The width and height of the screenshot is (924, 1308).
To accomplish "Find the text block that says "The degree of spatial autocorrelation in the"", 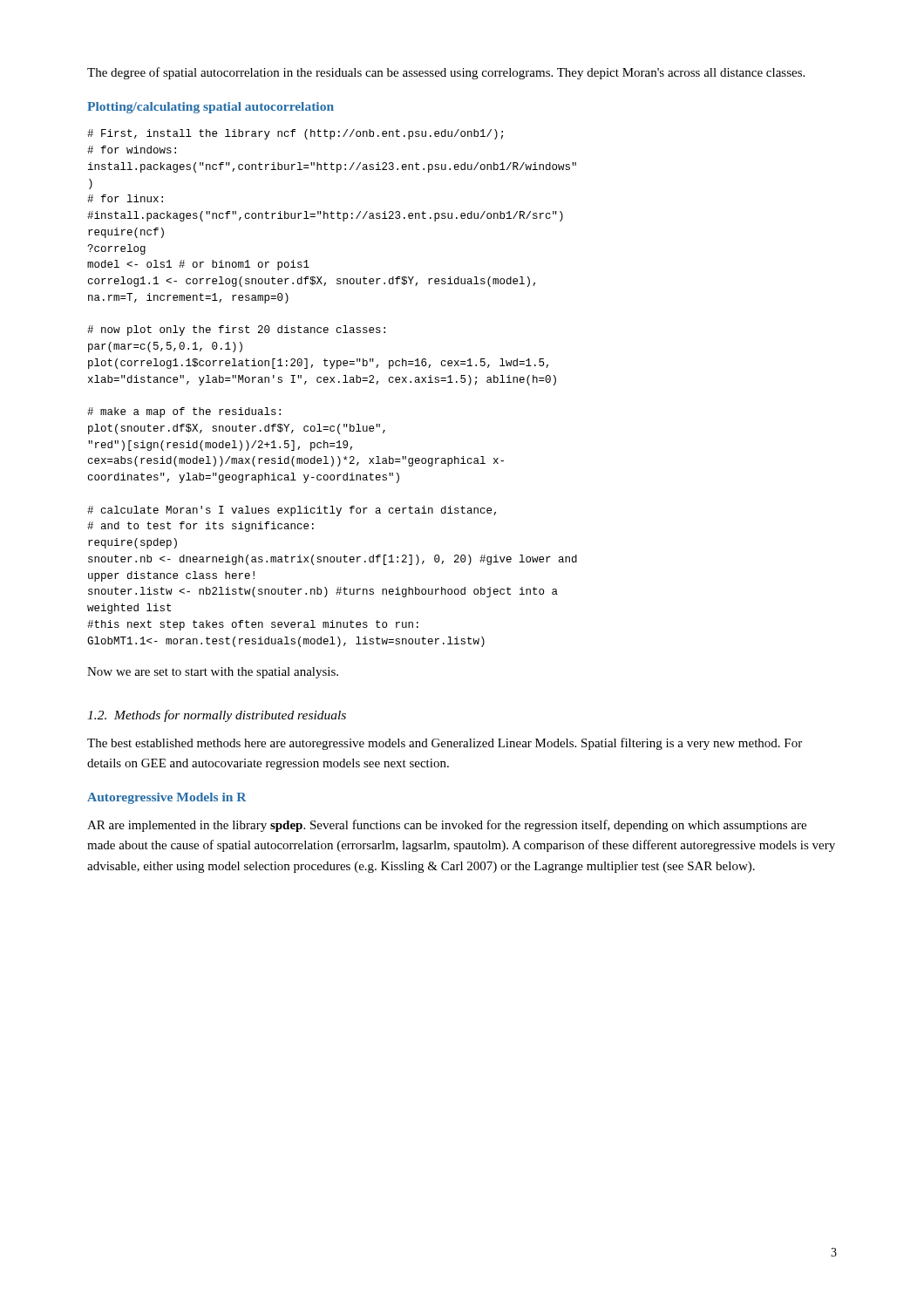I will coord(446,72).
